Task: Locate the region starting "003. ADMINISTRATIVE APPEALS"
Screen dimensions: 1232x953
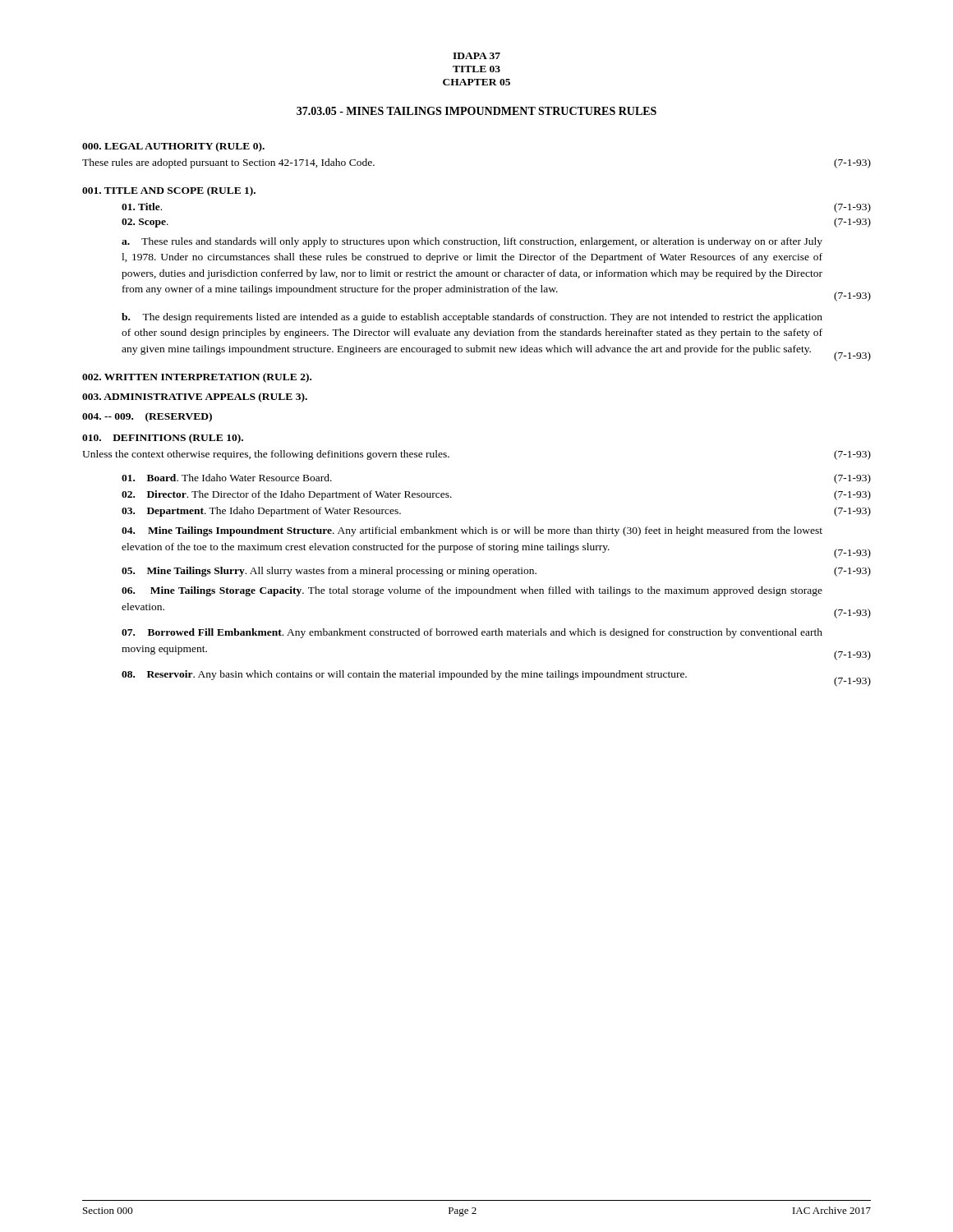Action: pyautogui.click(x=195, y=396)
